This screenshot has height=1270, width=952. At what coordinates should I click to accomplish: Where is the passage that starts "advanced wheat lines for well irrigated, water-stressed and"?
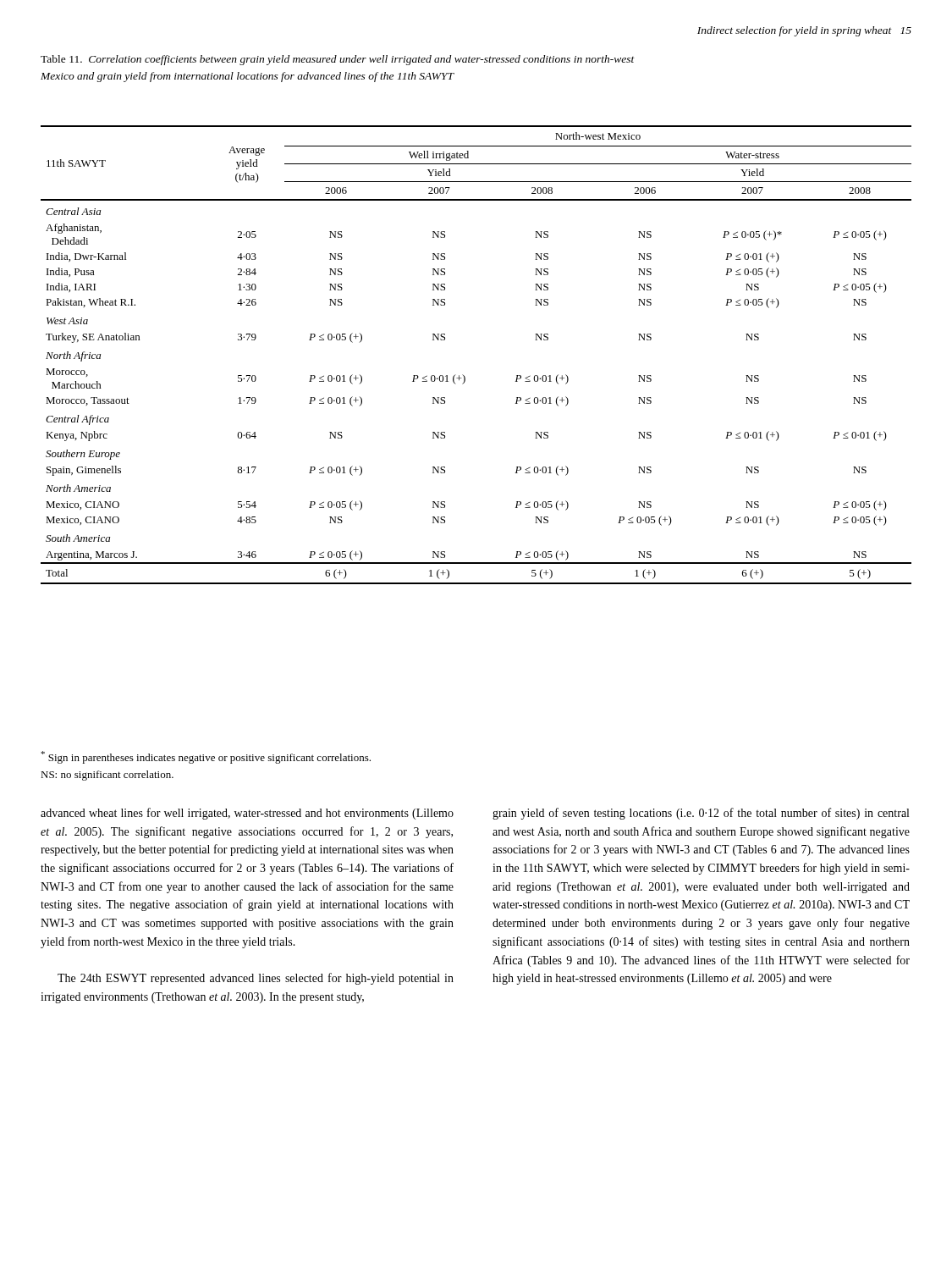247,905
